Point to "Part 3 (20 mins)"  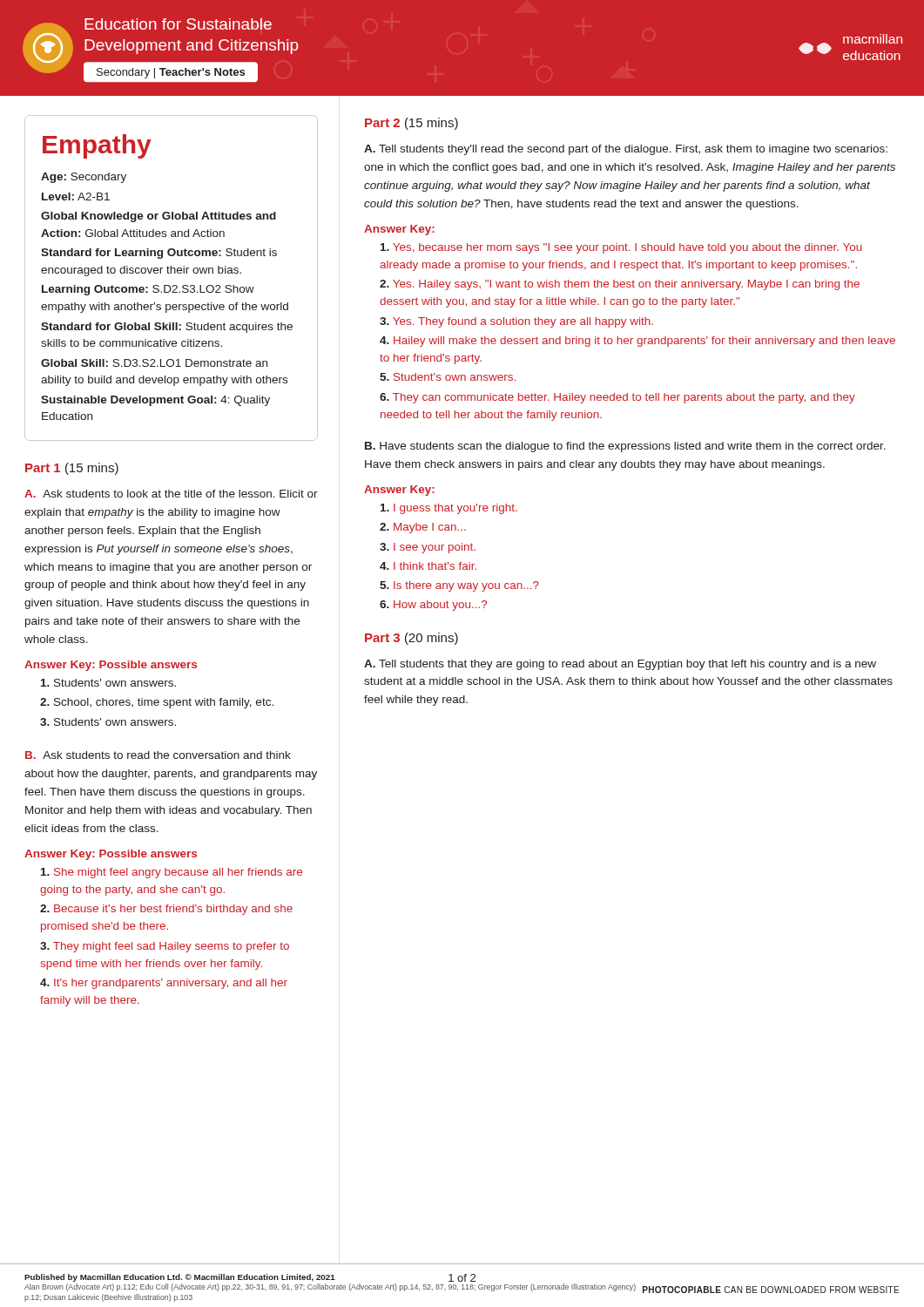click(x=411, y=637)
